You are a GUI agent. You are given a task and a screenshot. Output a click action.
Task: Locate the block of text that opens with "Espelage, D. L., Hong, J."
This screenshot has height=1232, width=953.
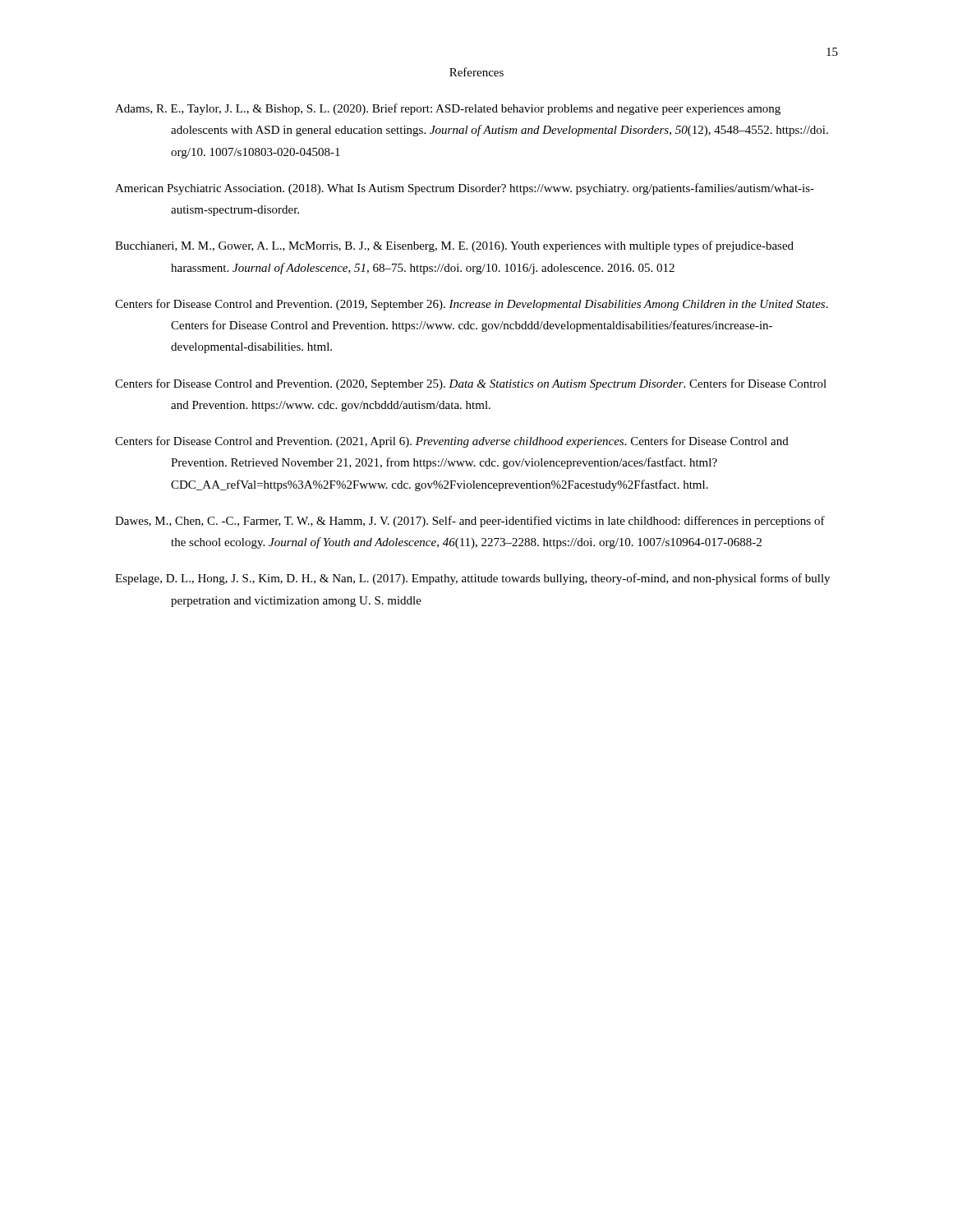click(473, 589)
